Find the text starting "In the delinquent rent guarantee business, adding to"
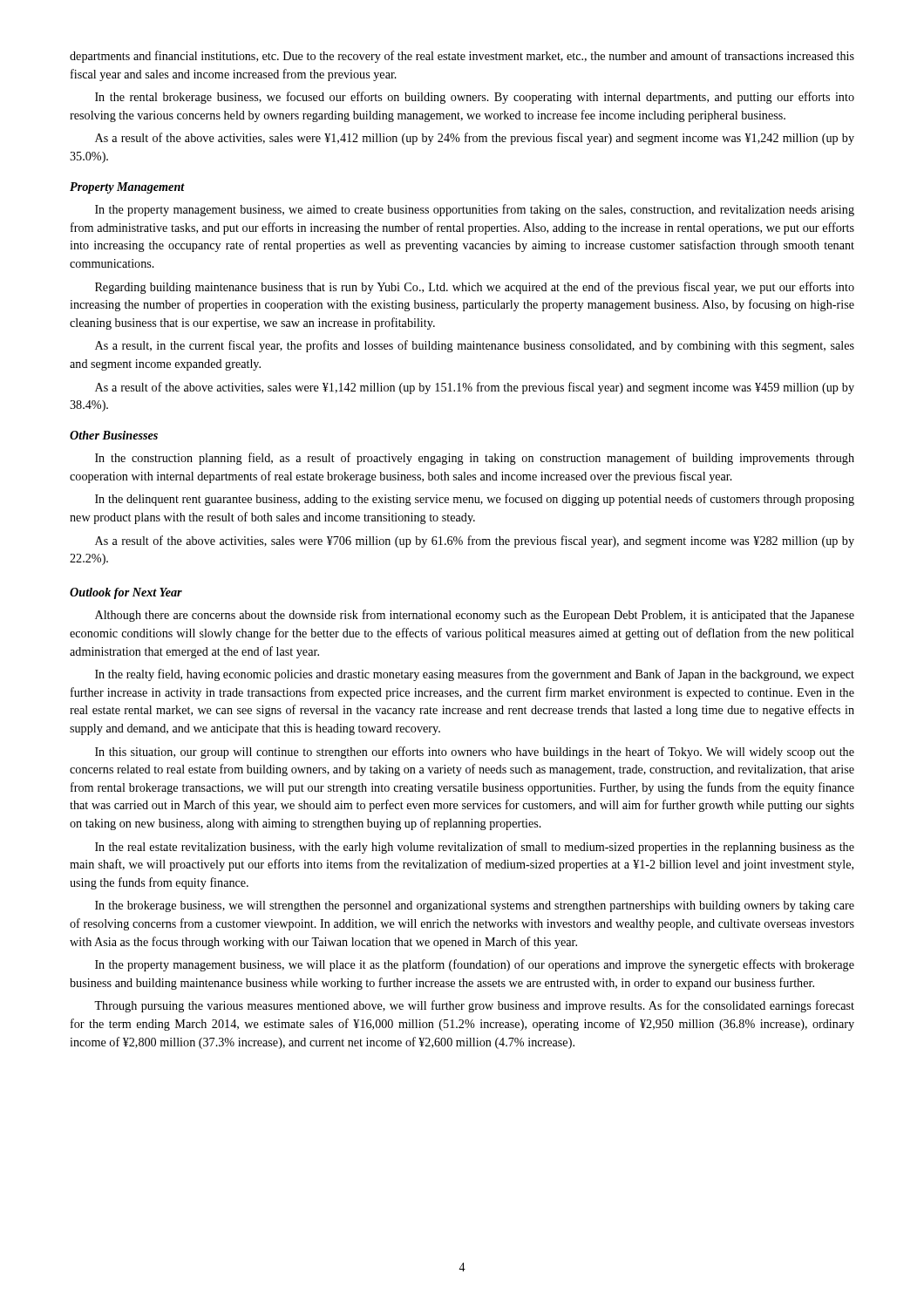The image size is (924, 1308). pos(462,508)
